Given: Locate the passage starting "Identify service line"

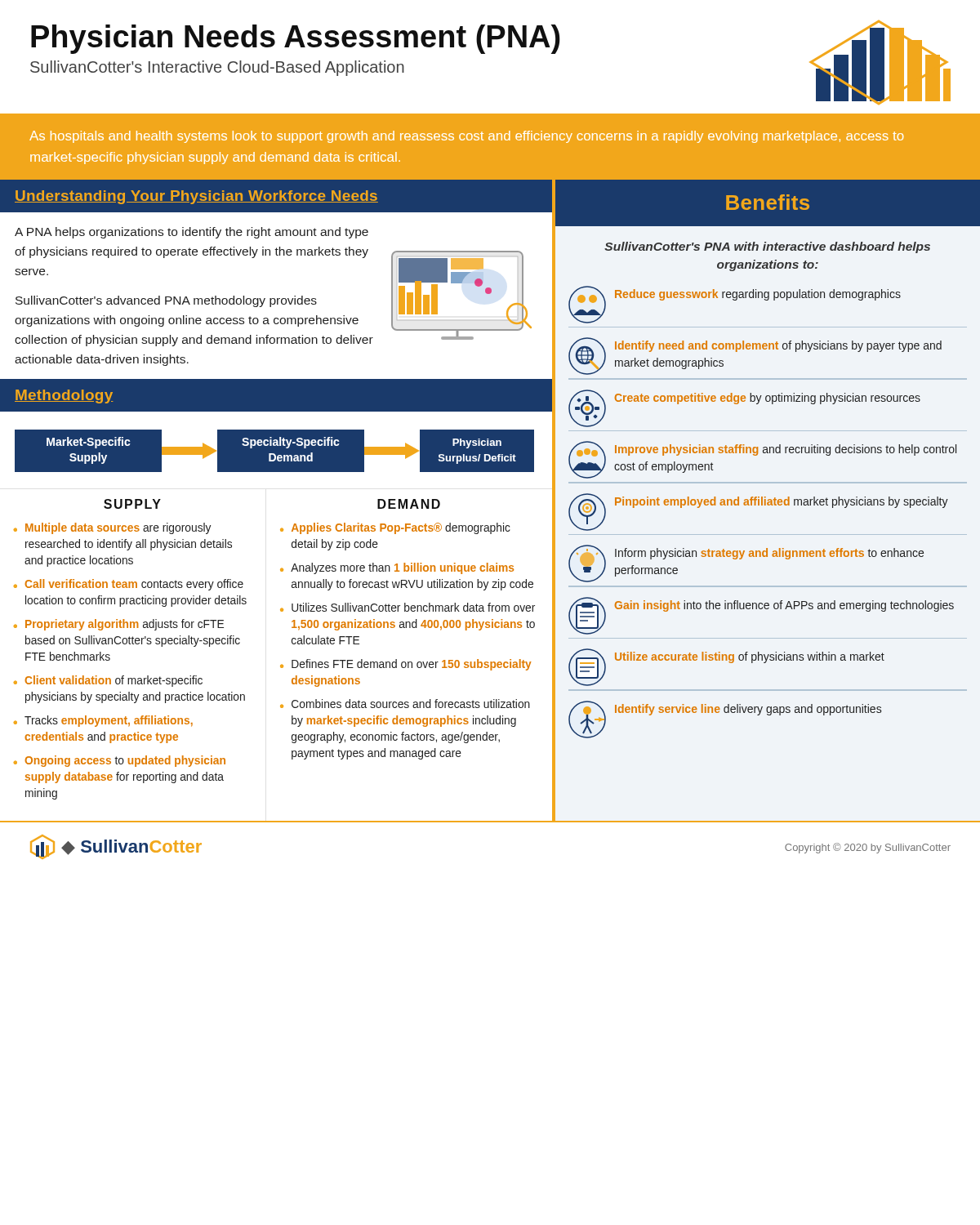Looking at the screenshot, I should point(725,719).
